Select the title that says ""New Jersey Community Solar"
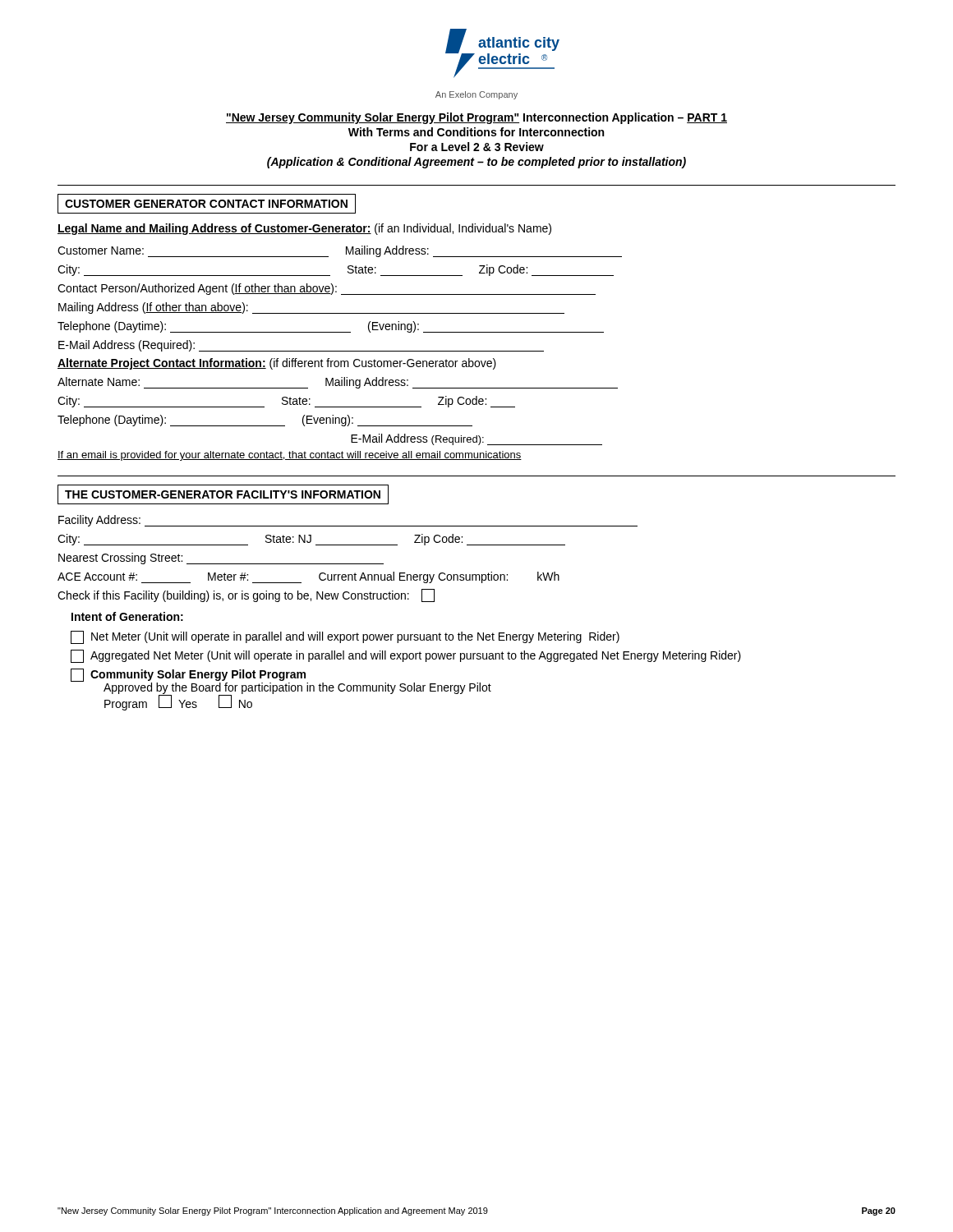 tap(476, 140)
